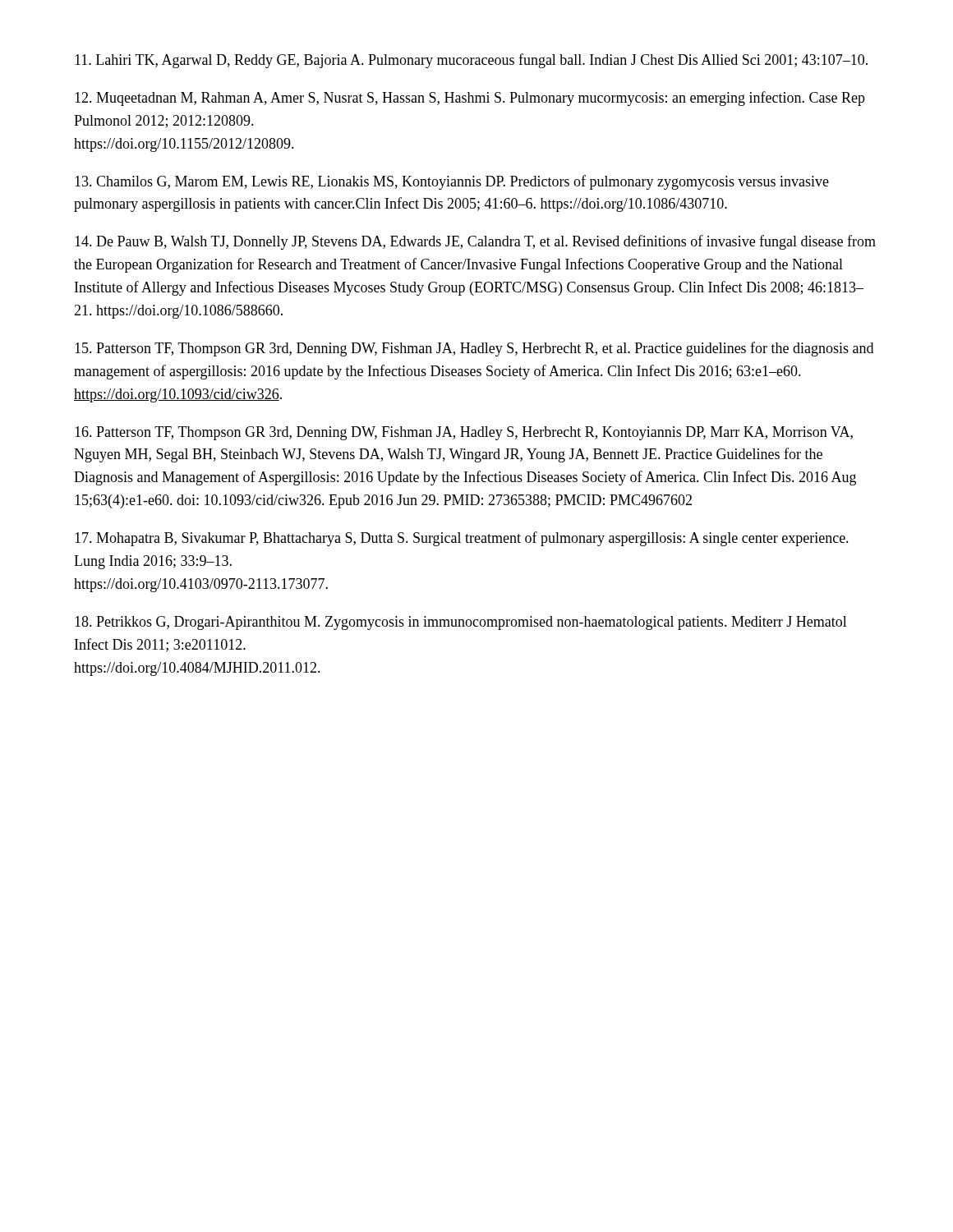Point to the block beginning "17. Mohapatra B, Sivakumar"
953x1232 pixels.
point(462,539)
